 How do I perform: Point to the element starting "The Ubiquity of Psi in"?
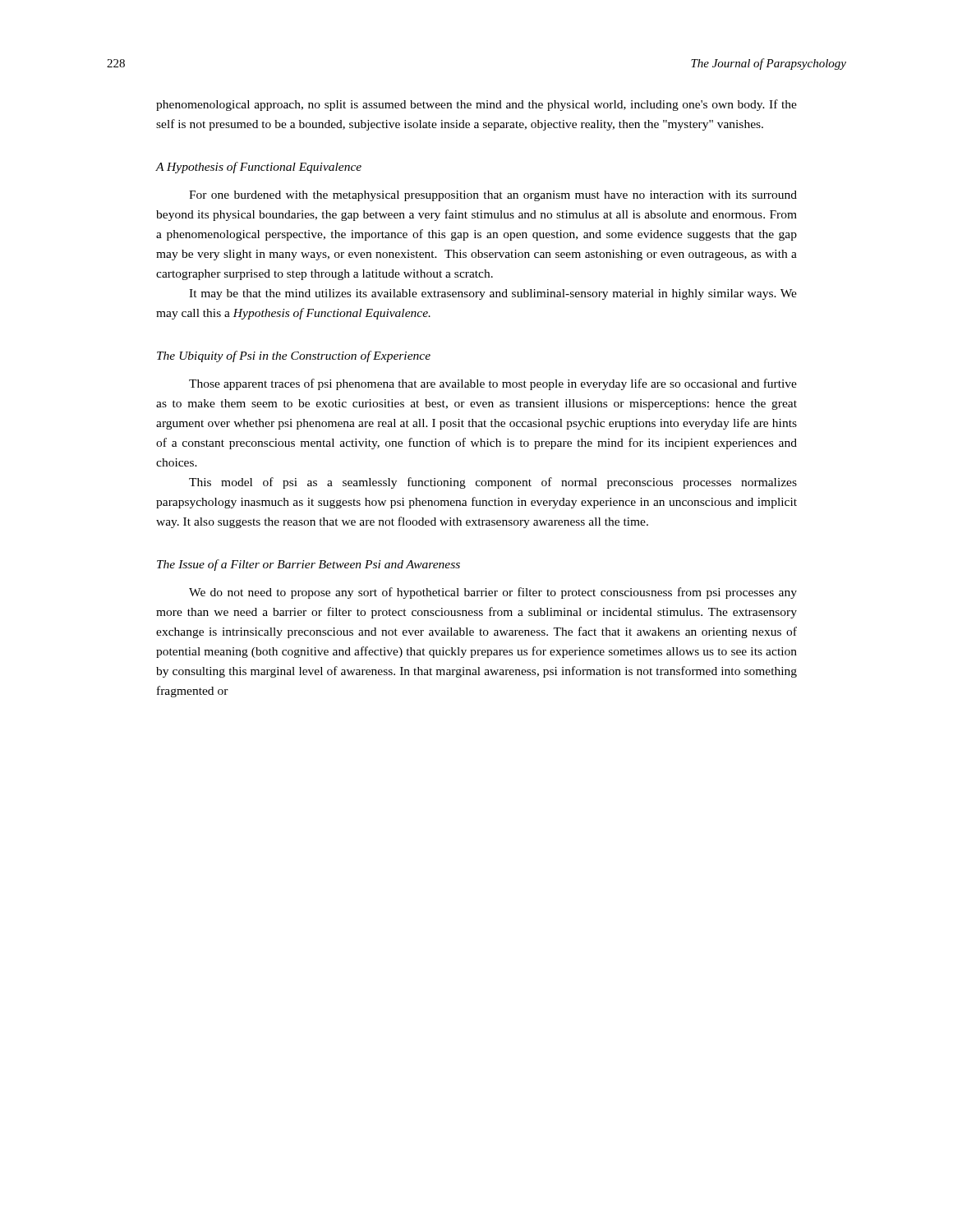click(293, 355)
